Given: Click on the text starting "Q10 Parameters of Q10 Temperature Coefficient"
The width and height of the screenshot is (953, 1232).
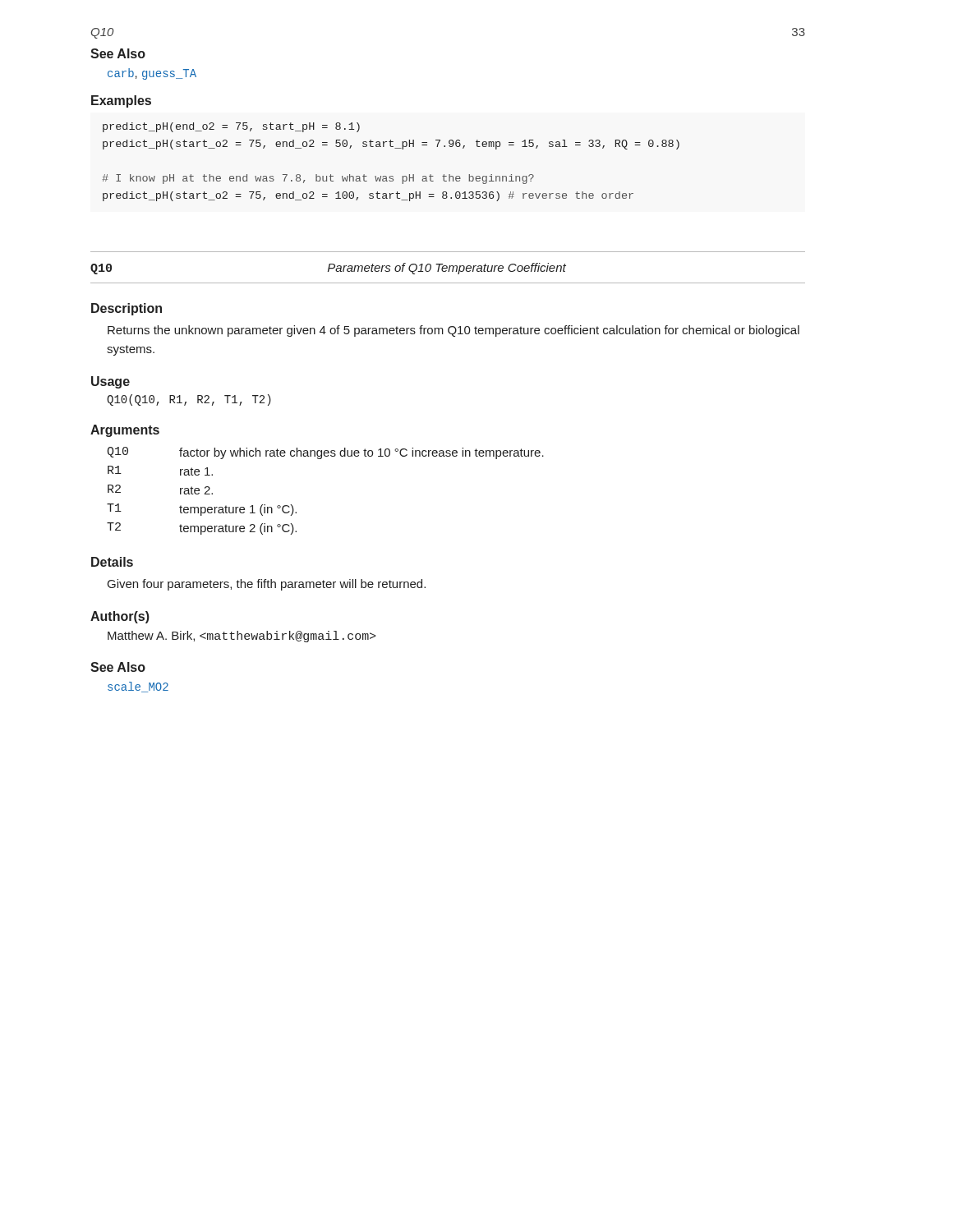Looking at the screenshot, I should pyautogui.click(x=423, y=268).
